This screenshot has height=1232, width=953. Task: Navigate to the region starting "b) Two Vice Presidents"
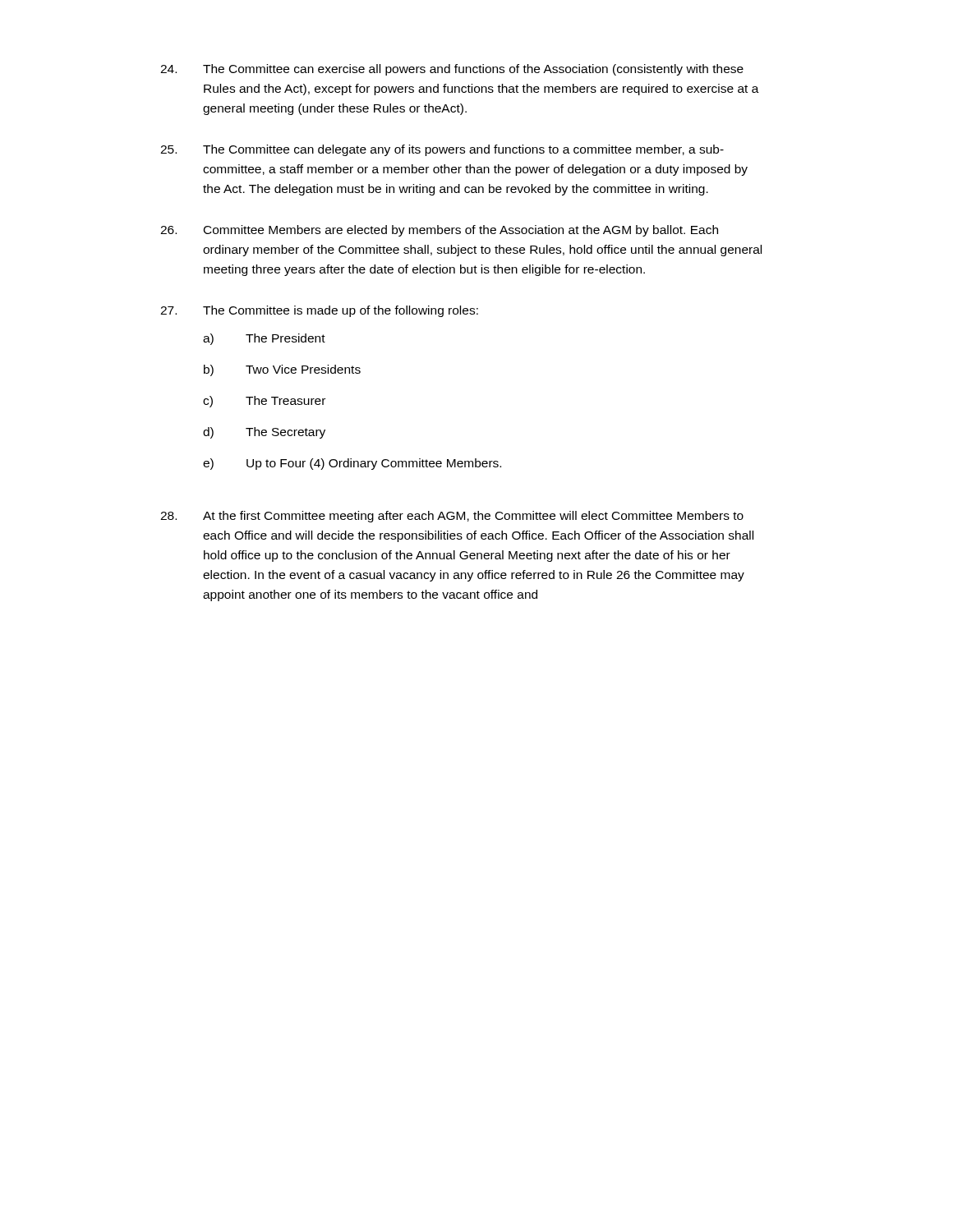(x=282, y=370)
